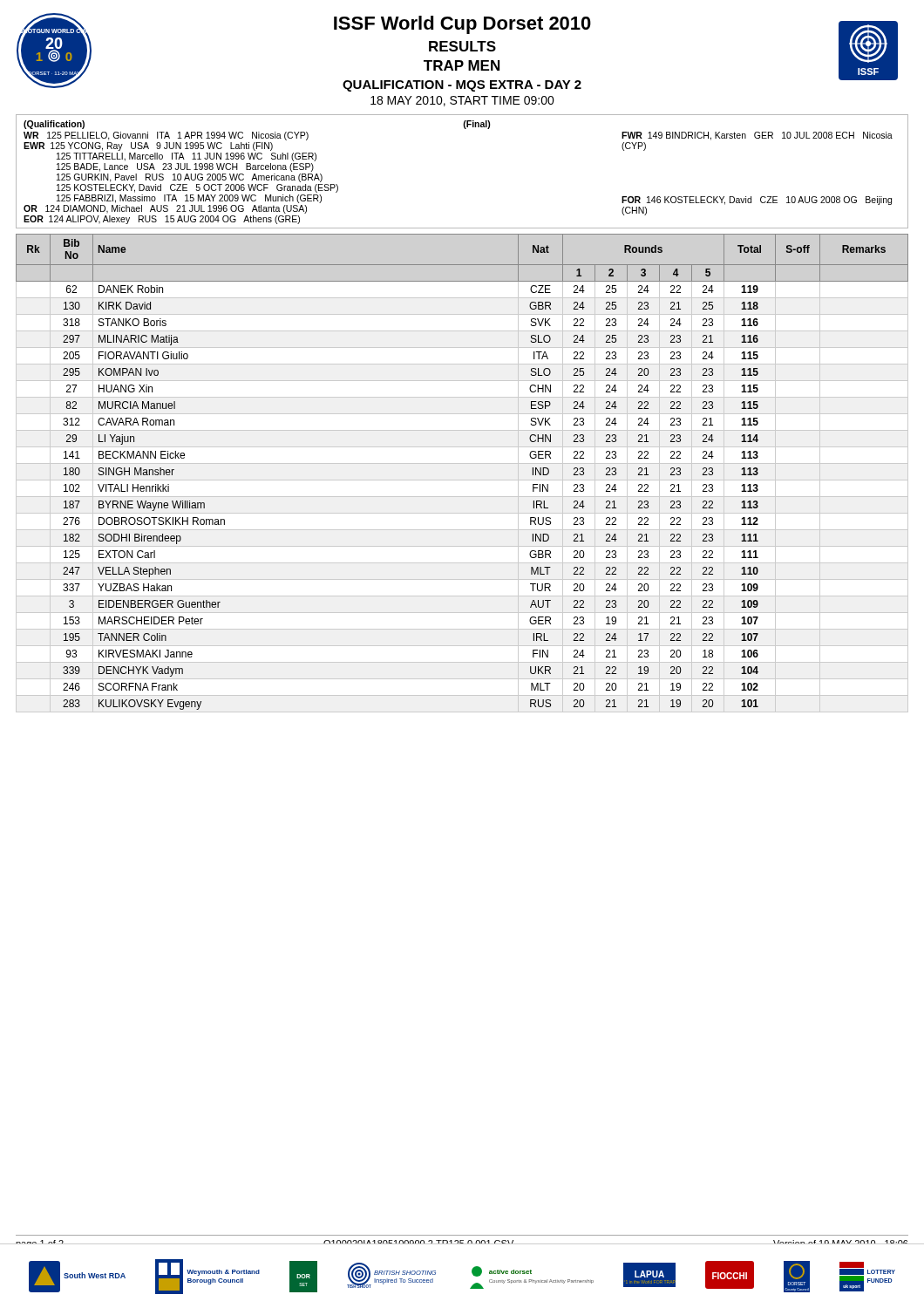Viewport: 924px width, 1308px height.
Task: Click on the table containing "(Qualification) (Final) WR 125 PELLIELO,"
Action: (462, 171)
